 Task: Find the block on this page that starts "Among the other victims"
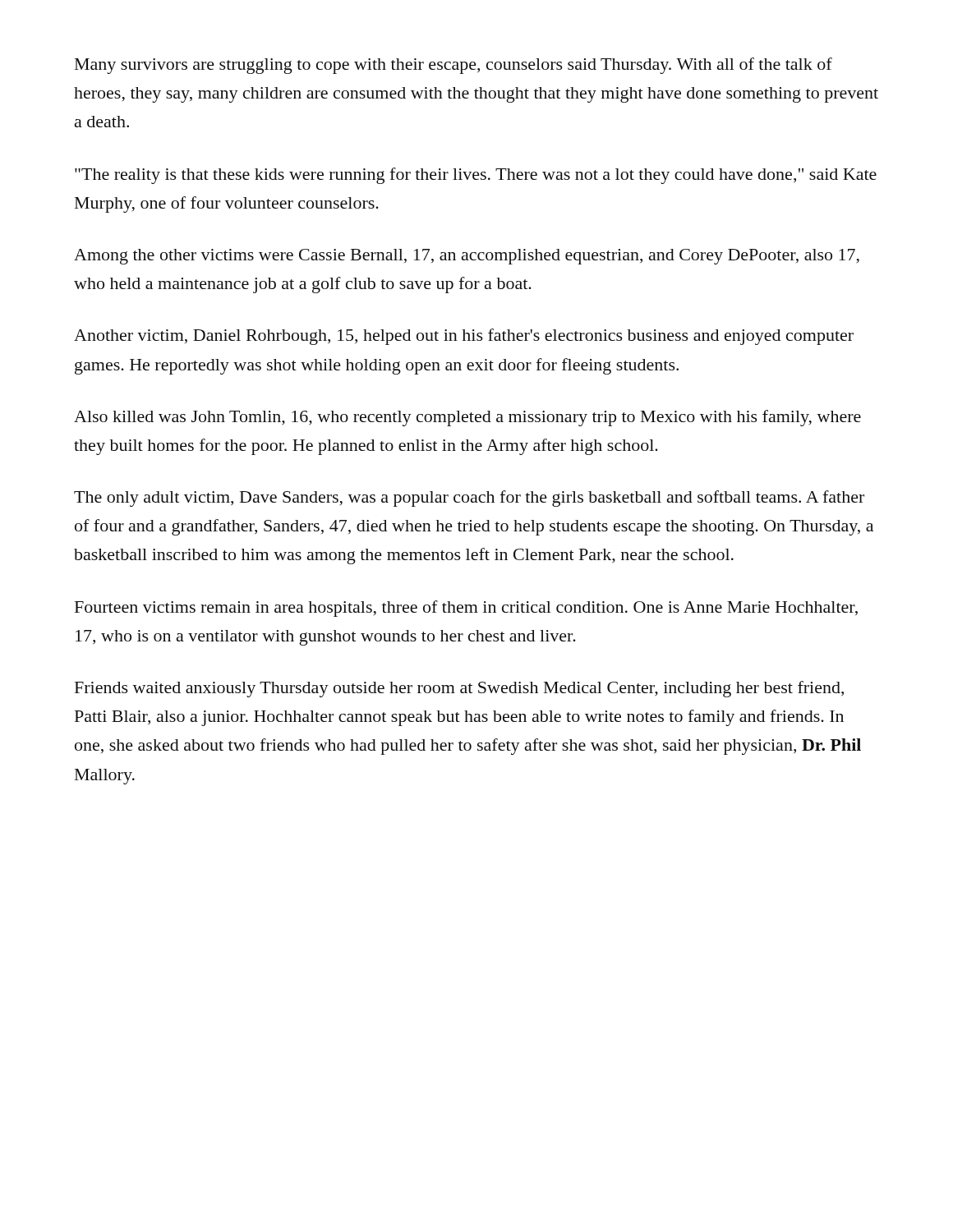467,269
